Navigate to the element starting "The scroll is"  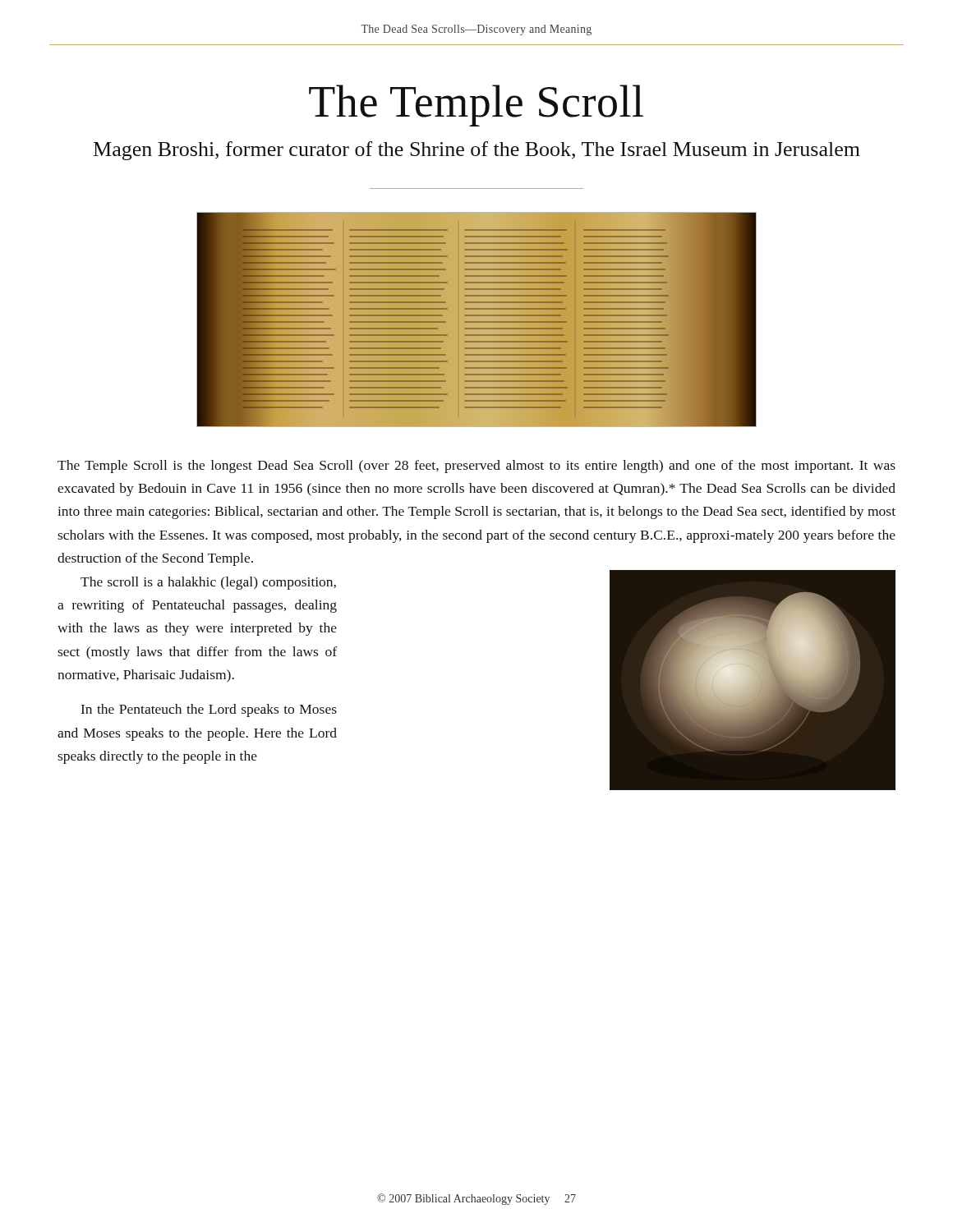(x=197, y=668)
